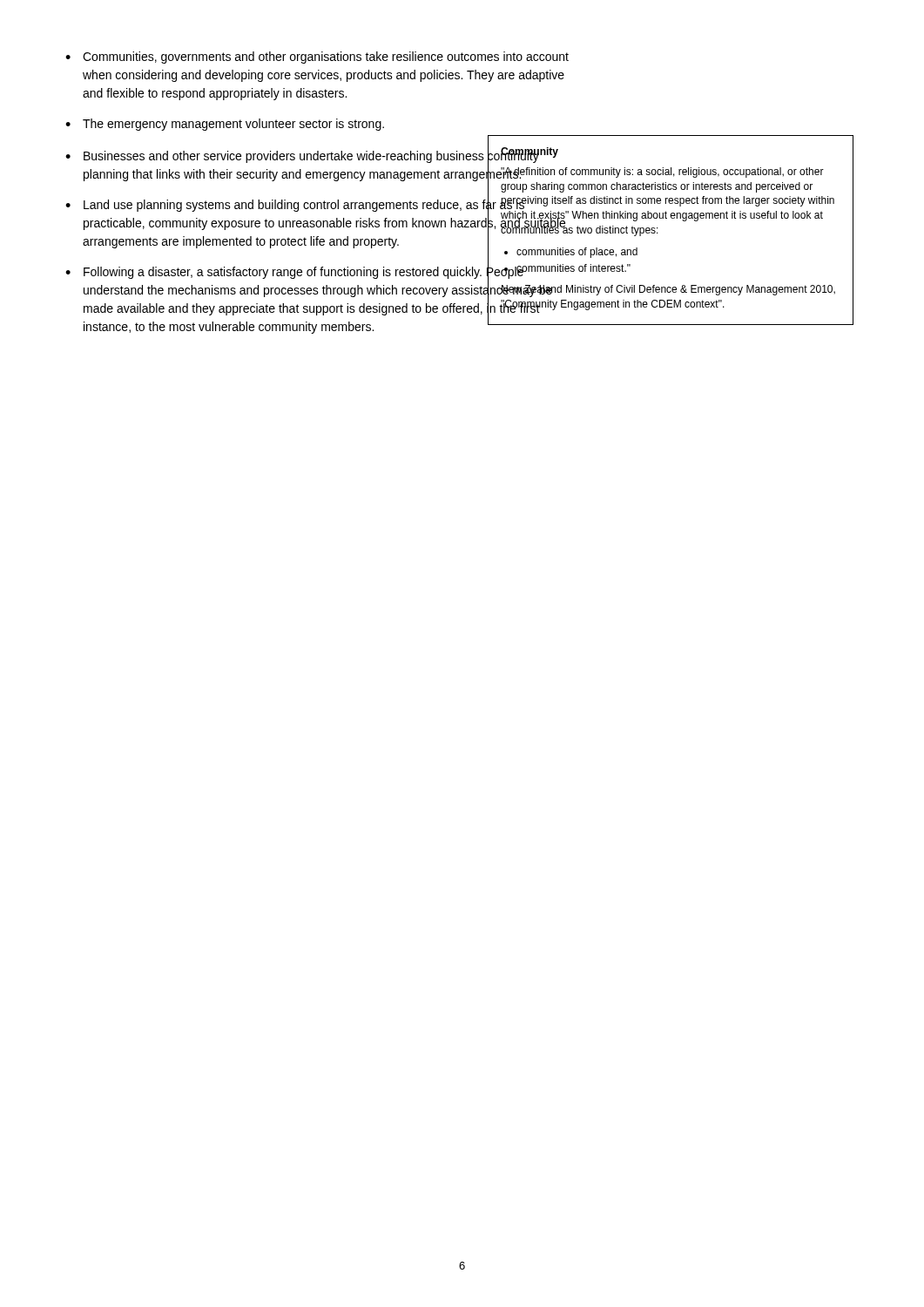Navigate to the passage starting "• The emergency management volunteer sector is strong."
This screenshot has height=1307, width=924.
225,125
